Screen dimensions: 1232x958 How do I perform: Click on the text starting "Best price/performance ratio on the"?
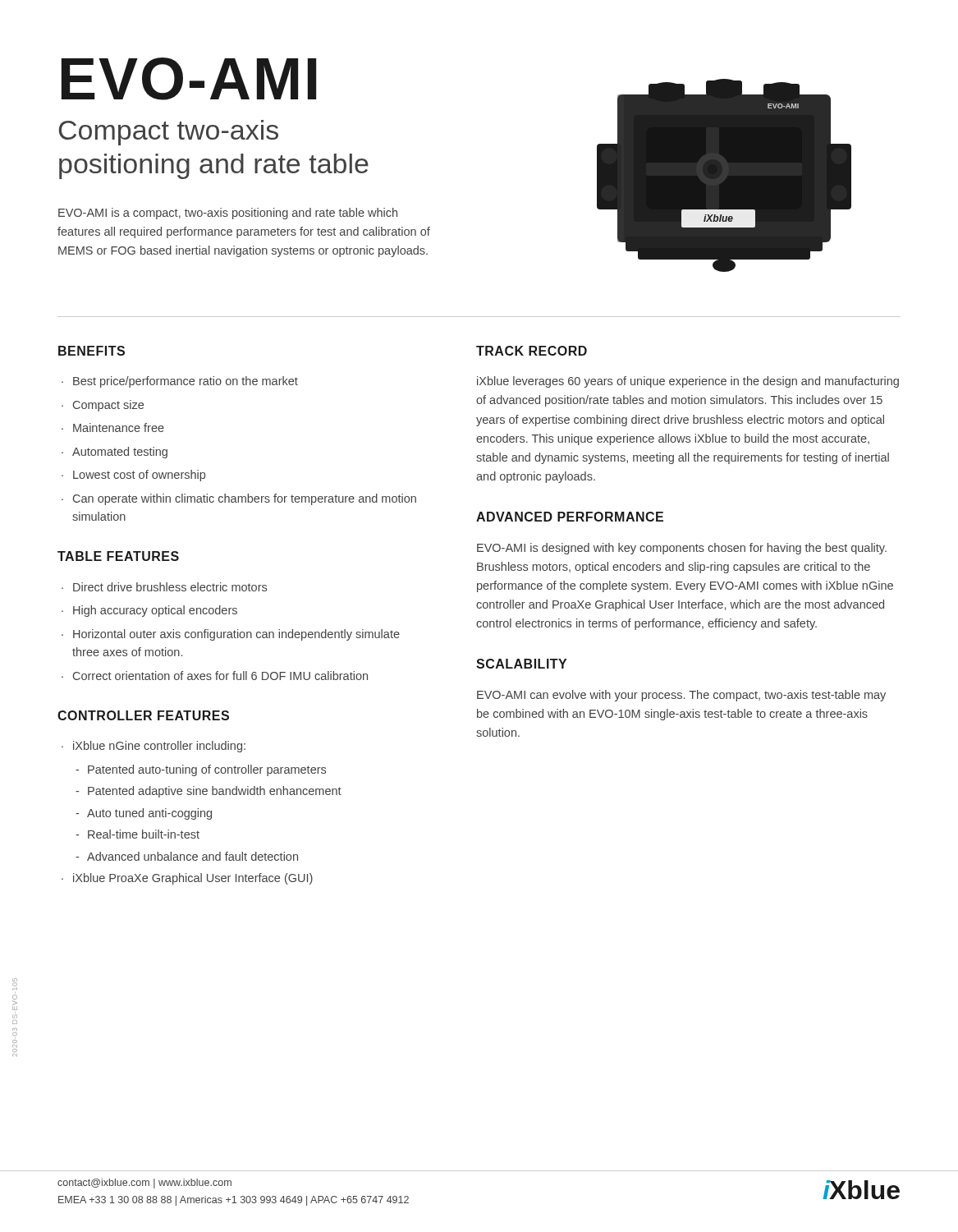(185, 381)
